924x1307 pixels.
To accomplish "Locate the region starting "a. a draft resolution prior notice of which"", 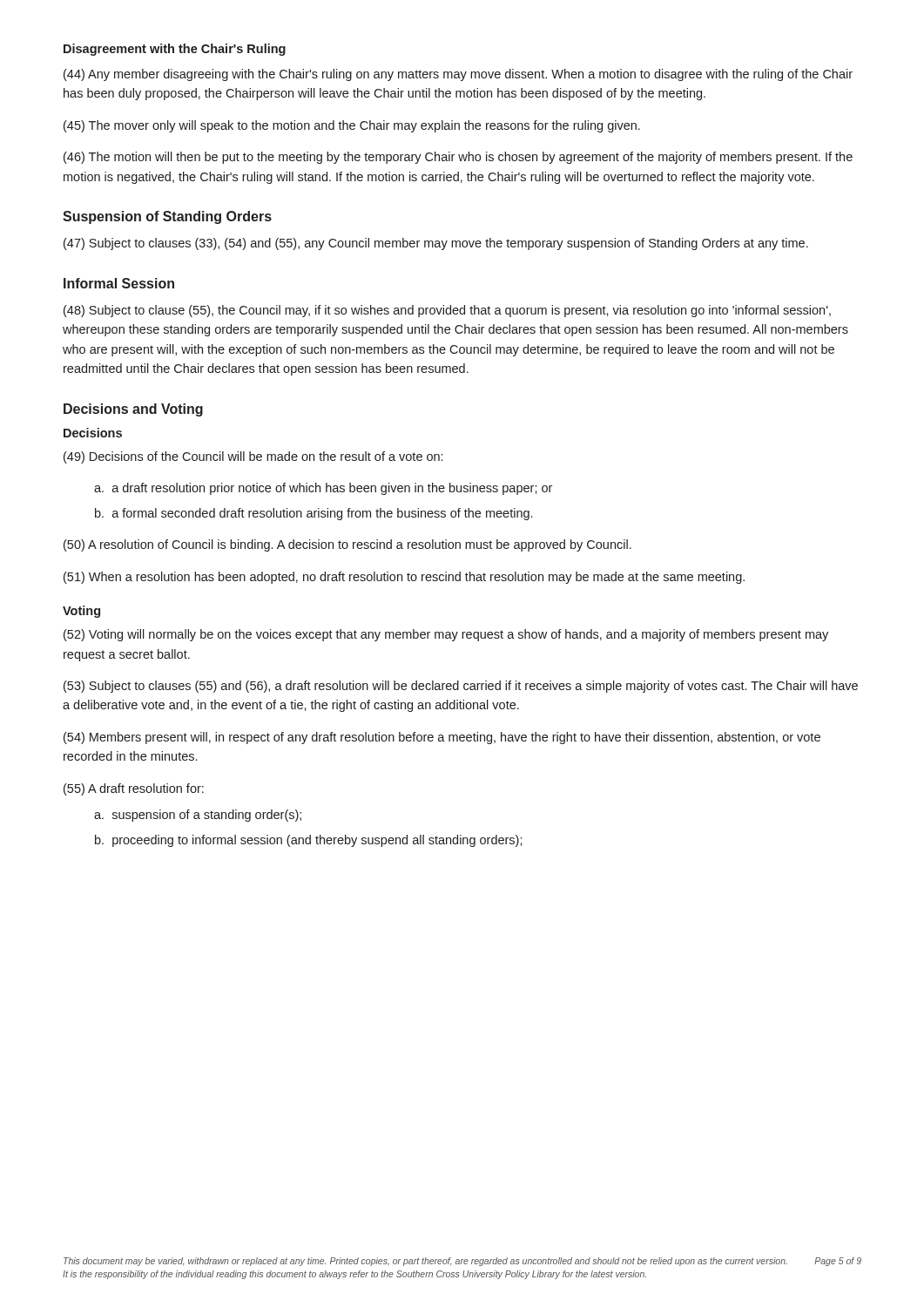I will 323,488.
